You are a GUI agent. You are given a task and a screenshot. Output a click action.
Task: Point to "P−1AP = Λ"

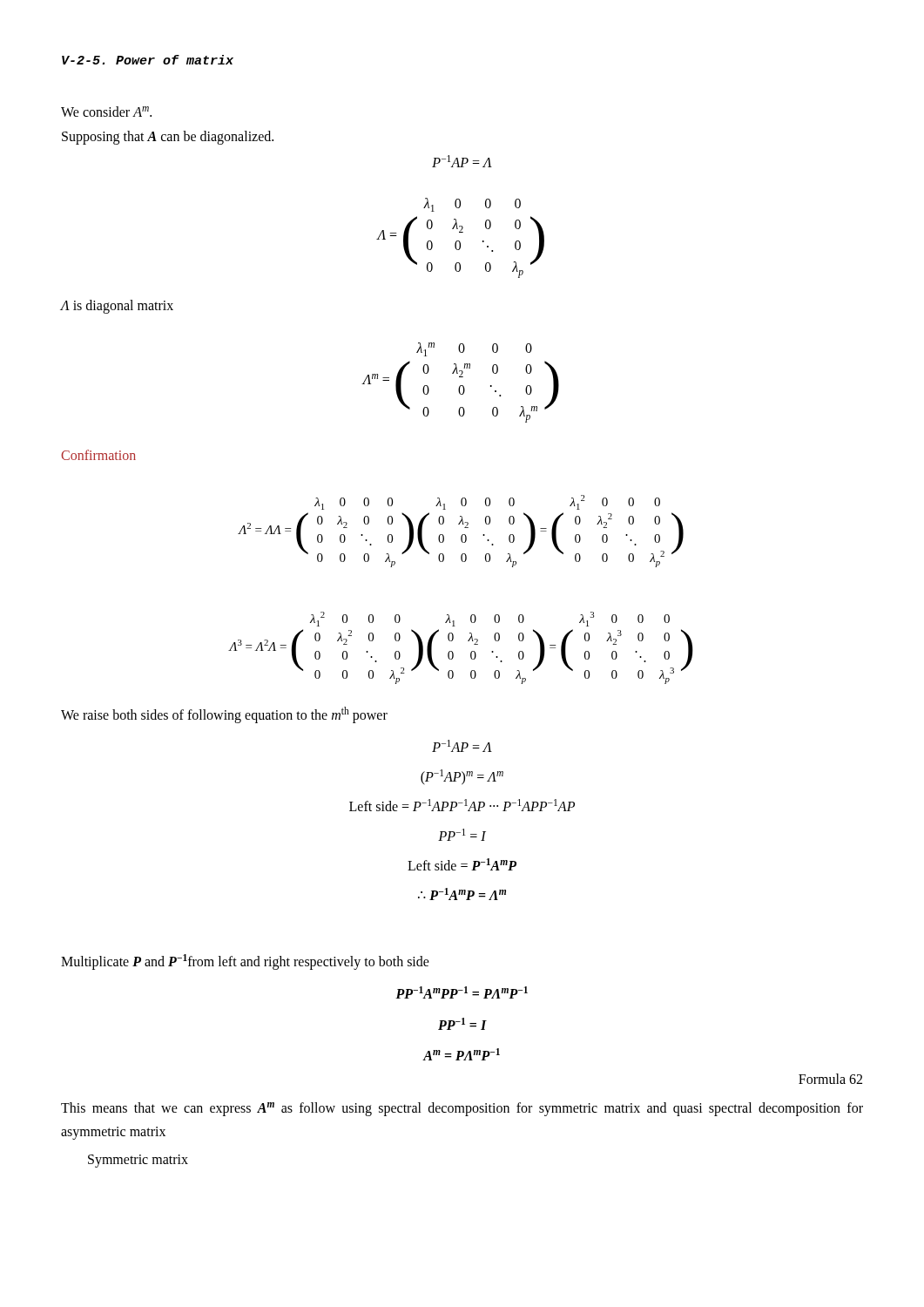pos(462,163)
